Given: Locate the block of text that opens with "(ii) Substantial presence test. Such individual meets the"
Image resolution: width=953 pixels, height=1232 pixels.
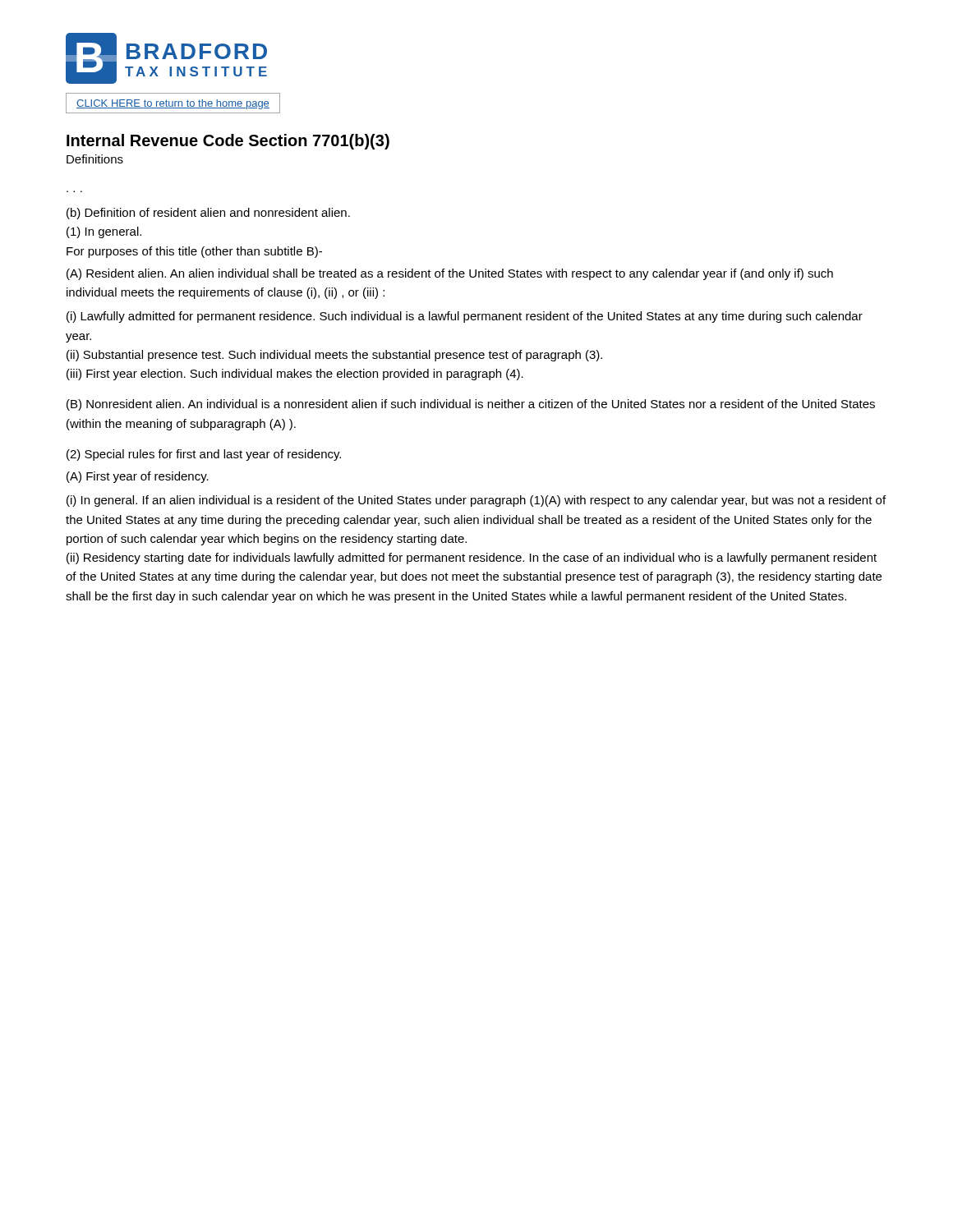Looking at the screenshot, I should click(x=335, y=354).
